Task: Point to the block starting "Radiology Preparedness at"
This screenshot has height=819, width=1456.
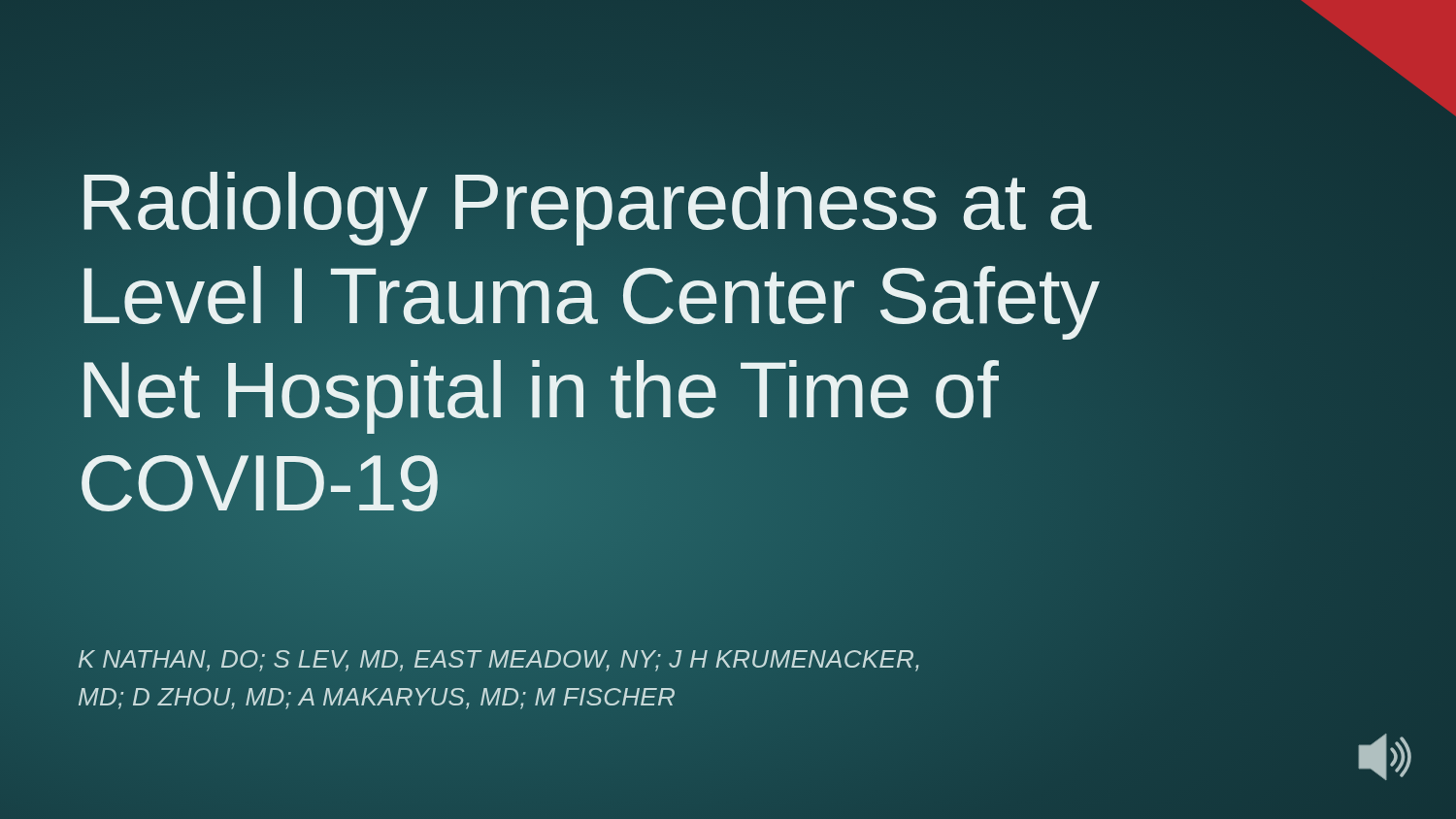Action: coord(660,343)
